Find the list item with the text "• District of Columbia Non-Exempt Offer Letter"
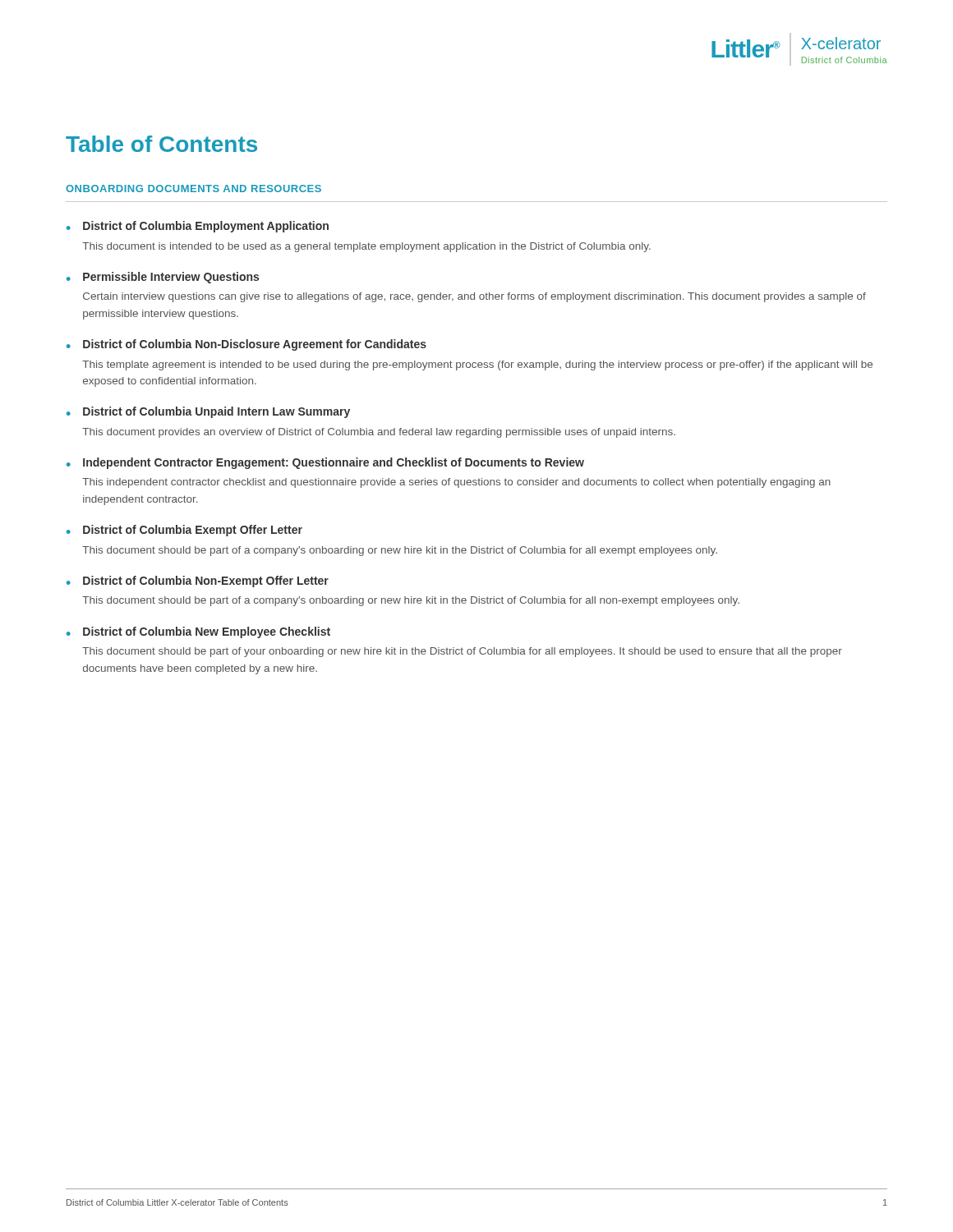This screenshot has width=953, height=1232. click(476, 591)
